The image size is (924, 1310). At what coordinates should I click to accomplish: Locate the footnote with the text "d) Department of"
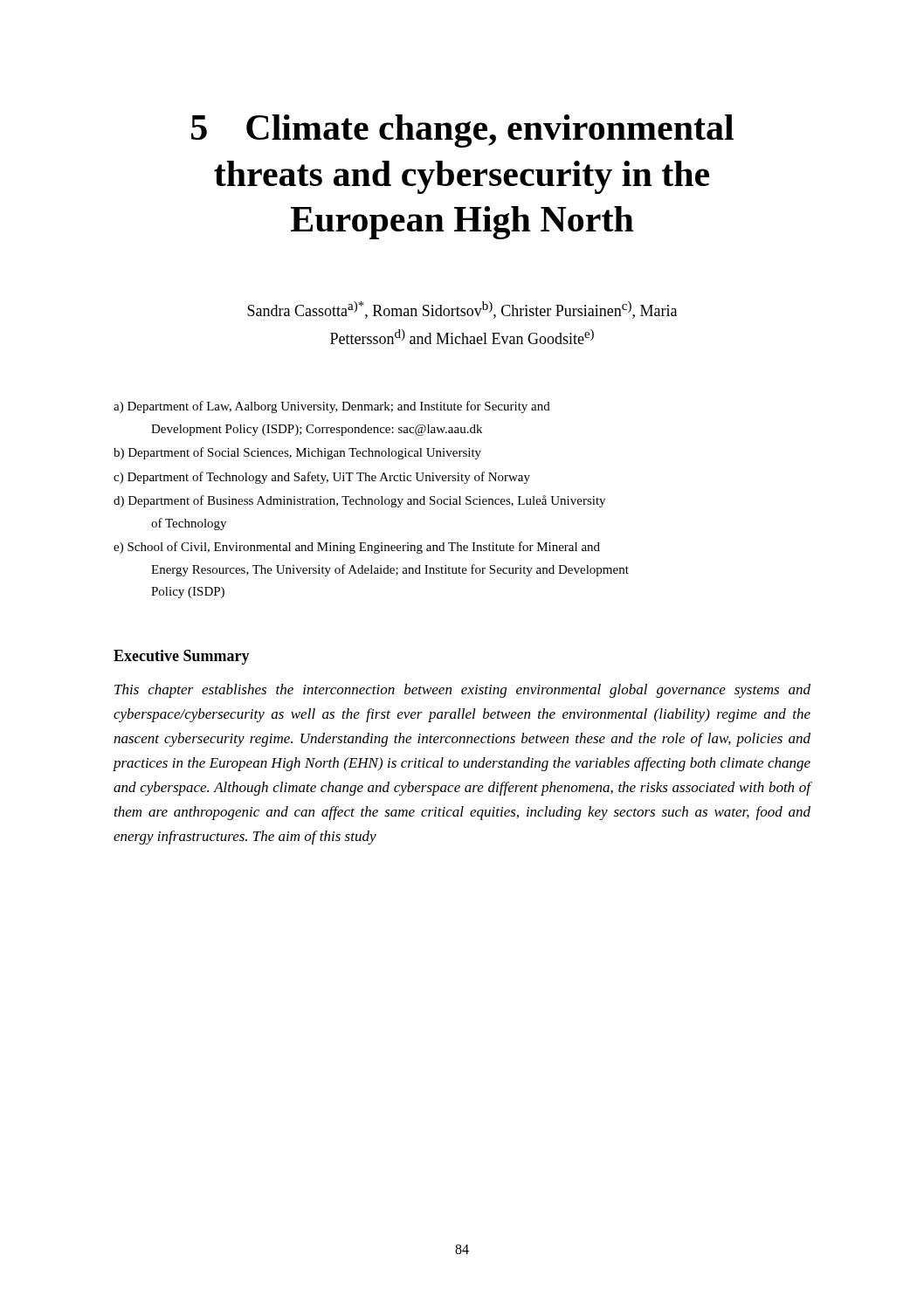click(x=462, y=512)
